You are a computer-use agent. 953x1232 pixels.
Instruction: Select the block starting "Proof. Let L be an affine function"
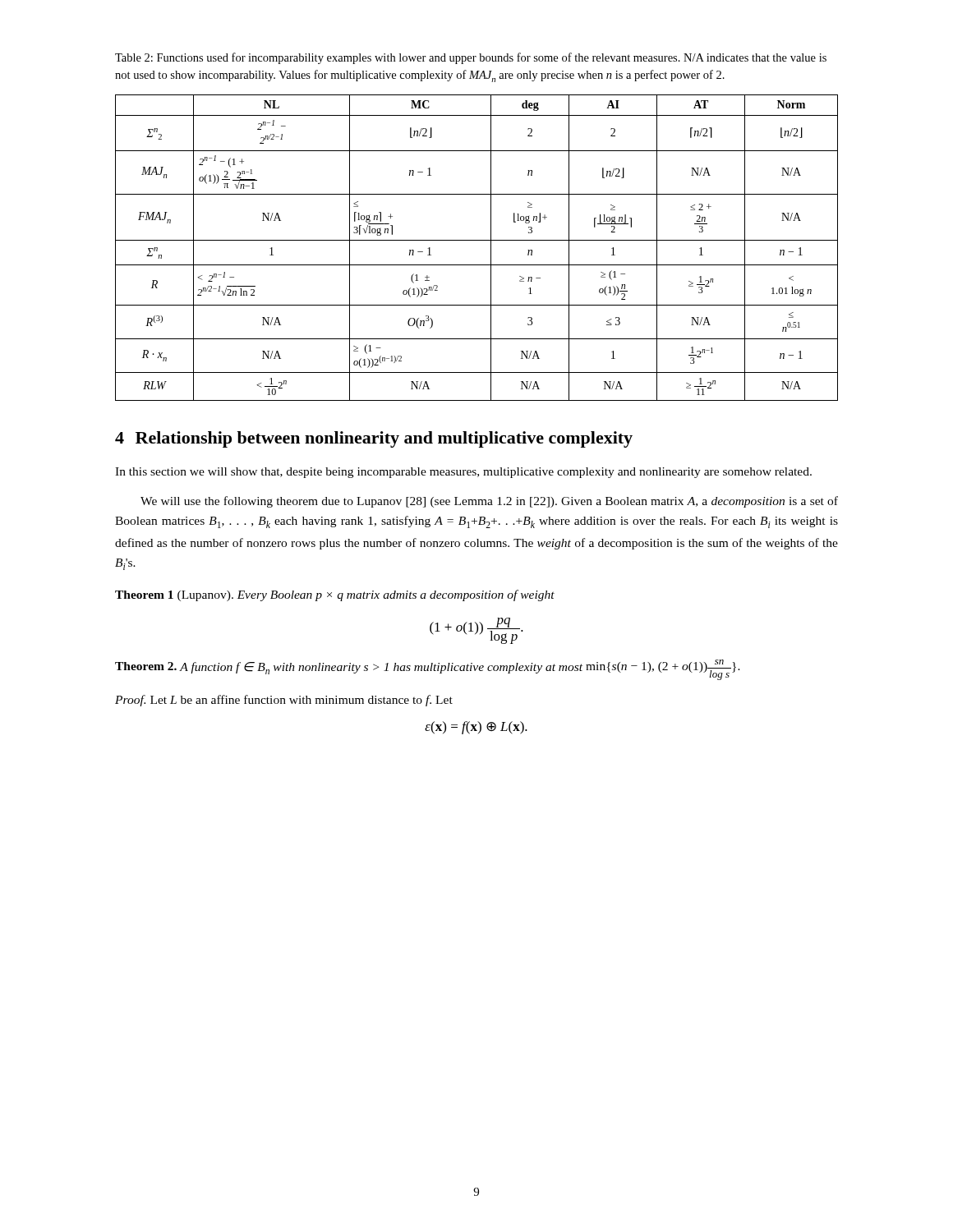[x=284, y=699]
